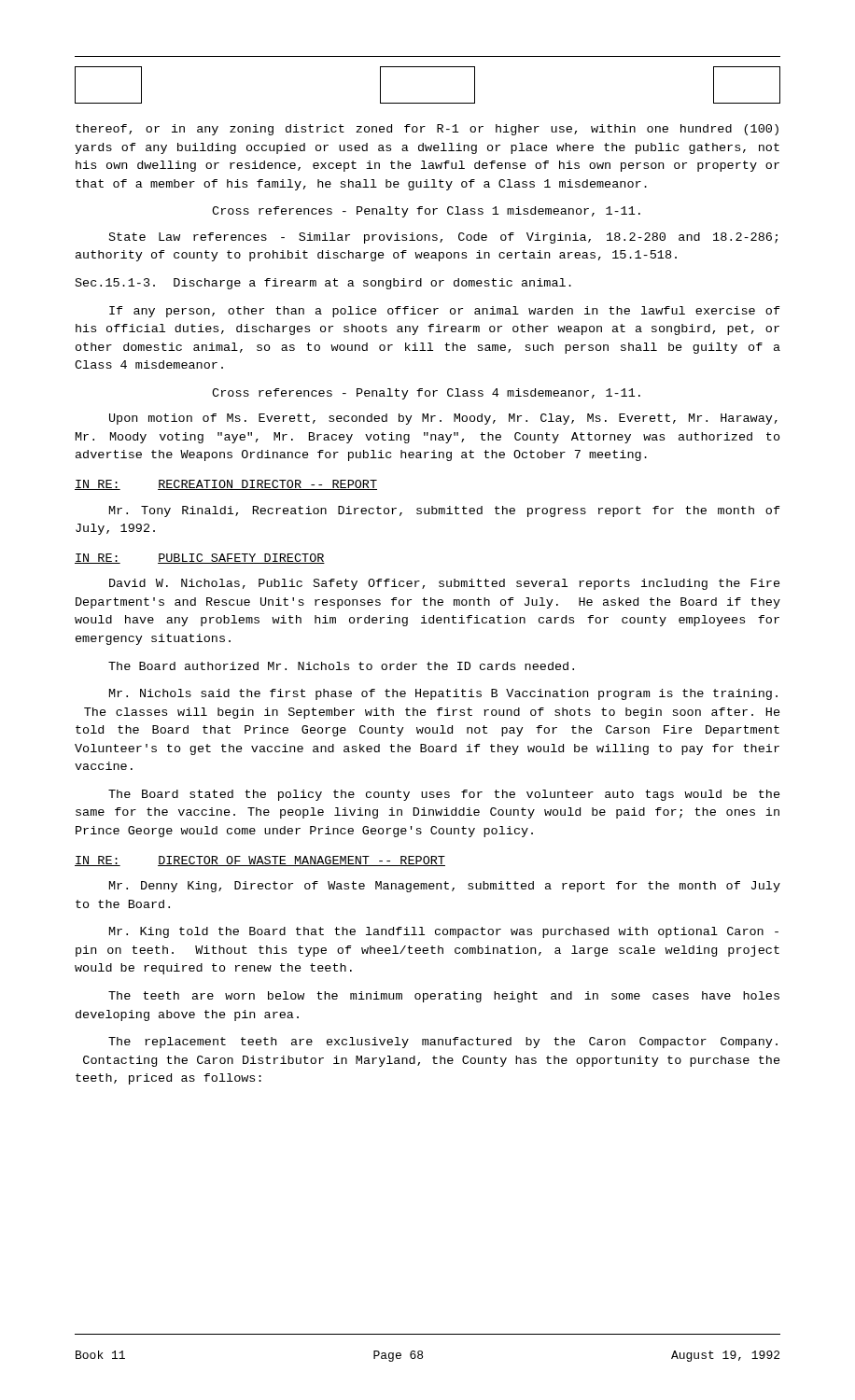Viewport: 855px width, 1400px height.
Task: Find the element starting "State Law references - Similar provisions, Code of"
Action: [428, 247]
